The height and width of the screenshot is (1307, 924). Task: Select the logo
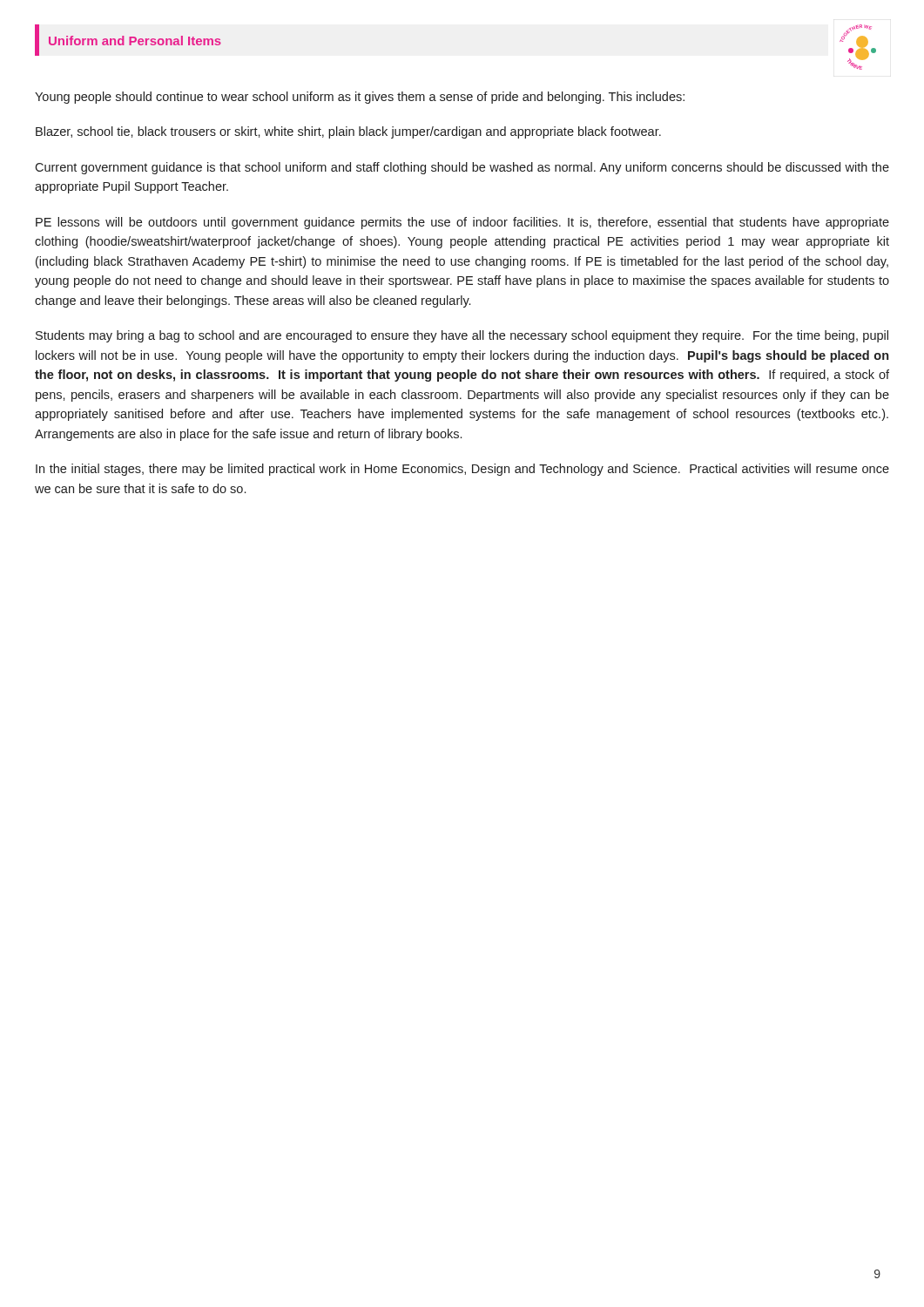862,48
